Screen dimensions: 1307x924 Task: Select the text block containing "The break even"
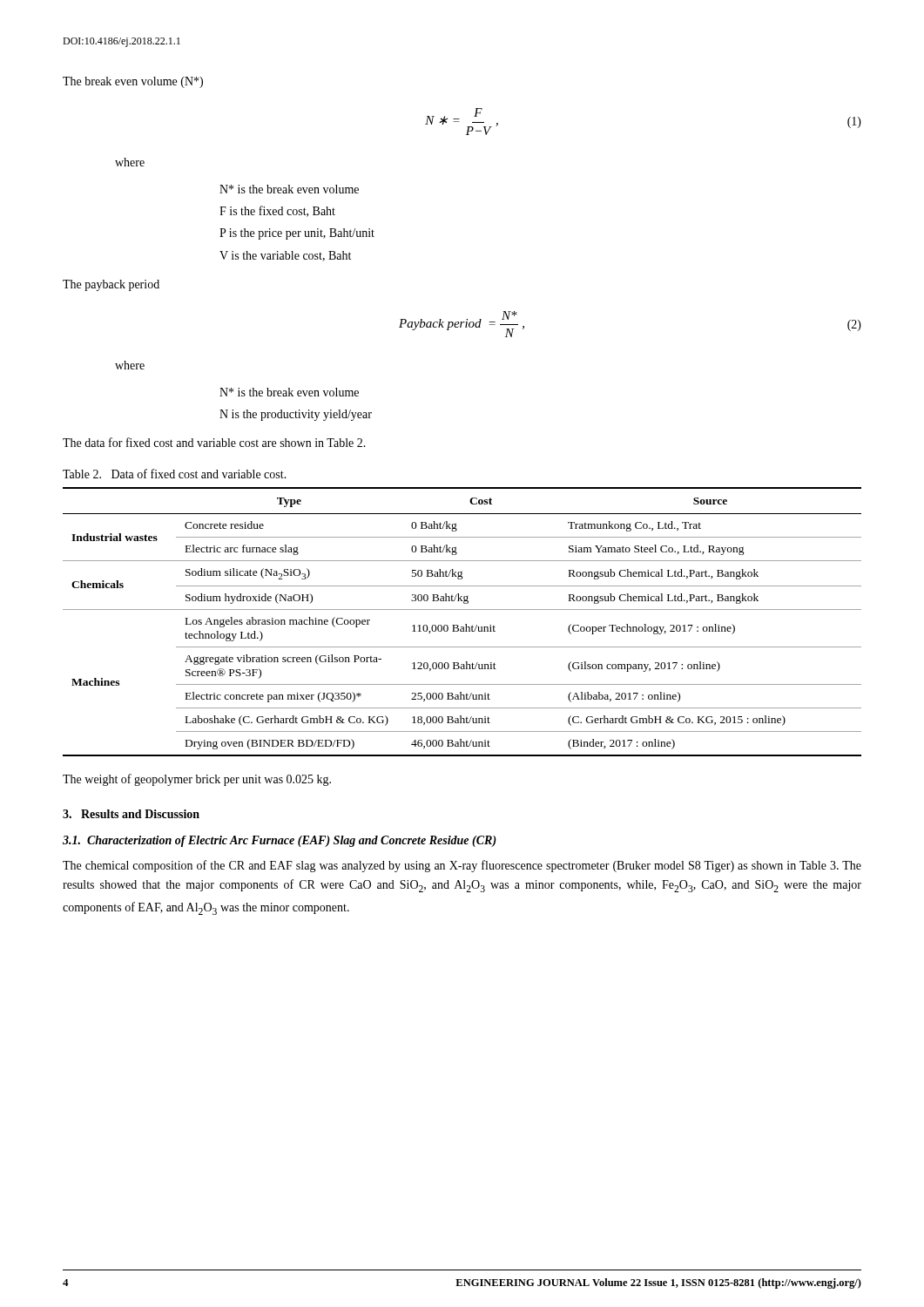coord(133,81)
